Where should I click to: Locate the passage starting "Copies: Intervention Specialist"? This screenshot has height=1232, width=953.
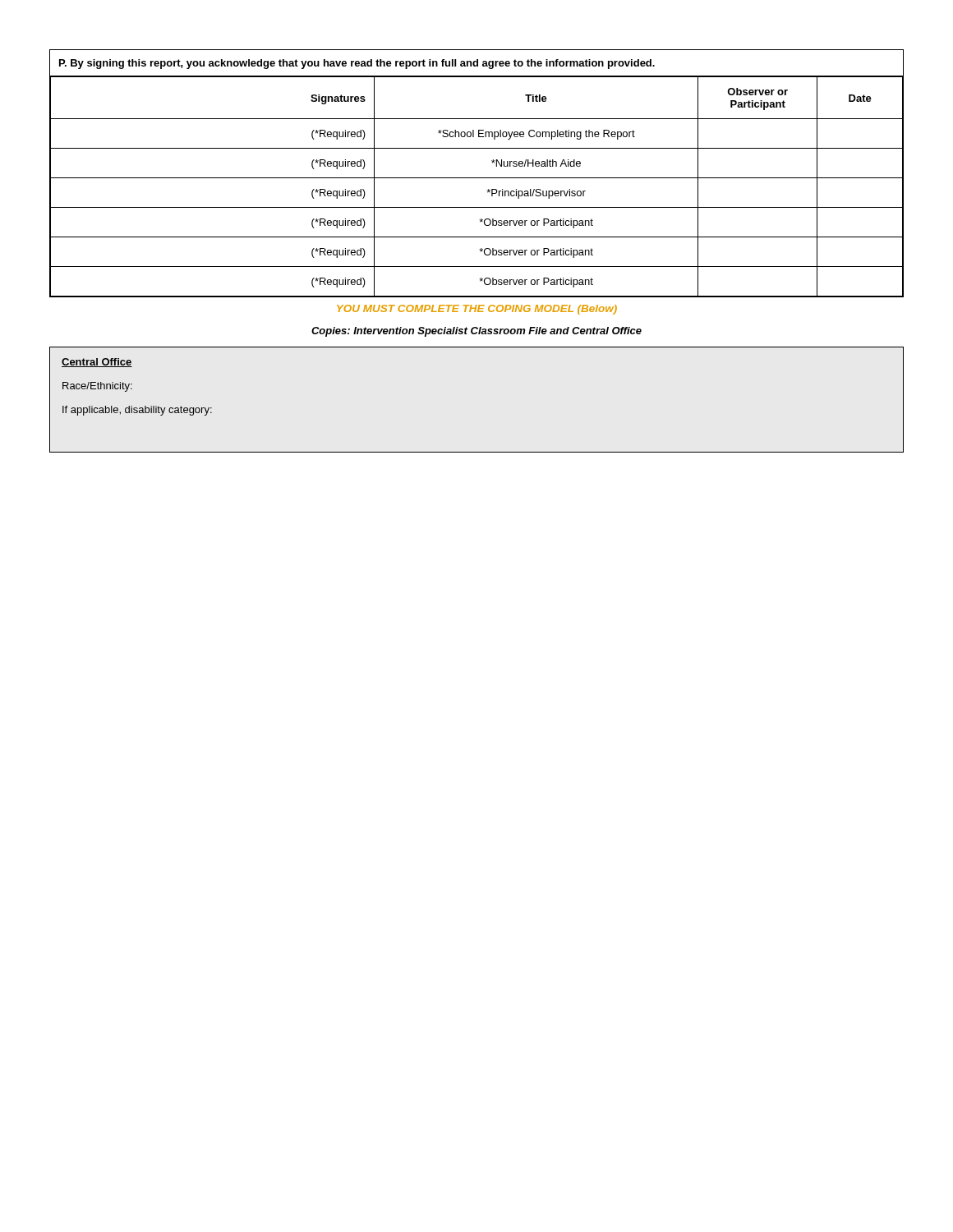tap(476, 331)
